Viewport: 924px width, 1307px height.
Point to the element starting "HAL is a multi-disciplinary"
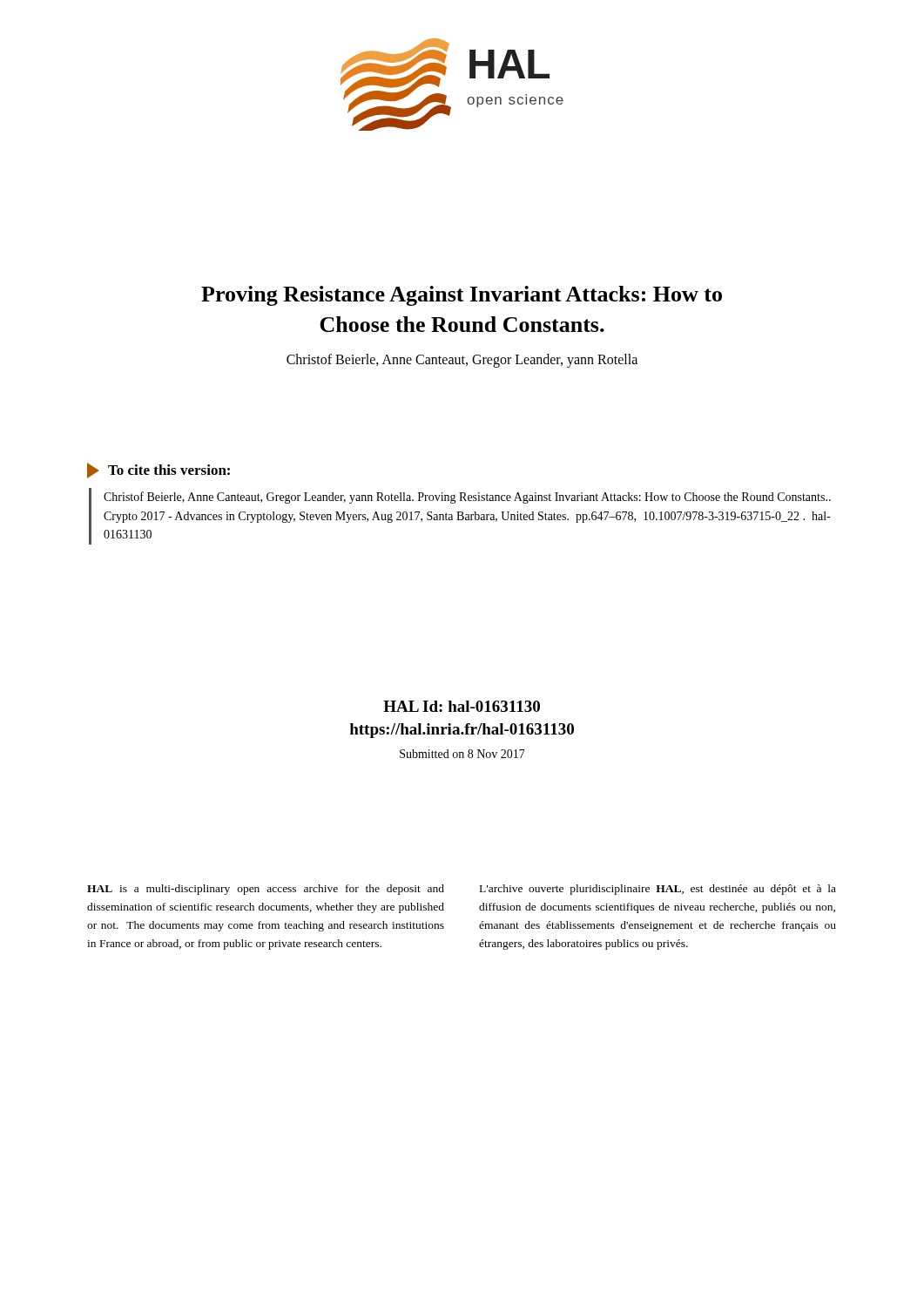(266, 916)
